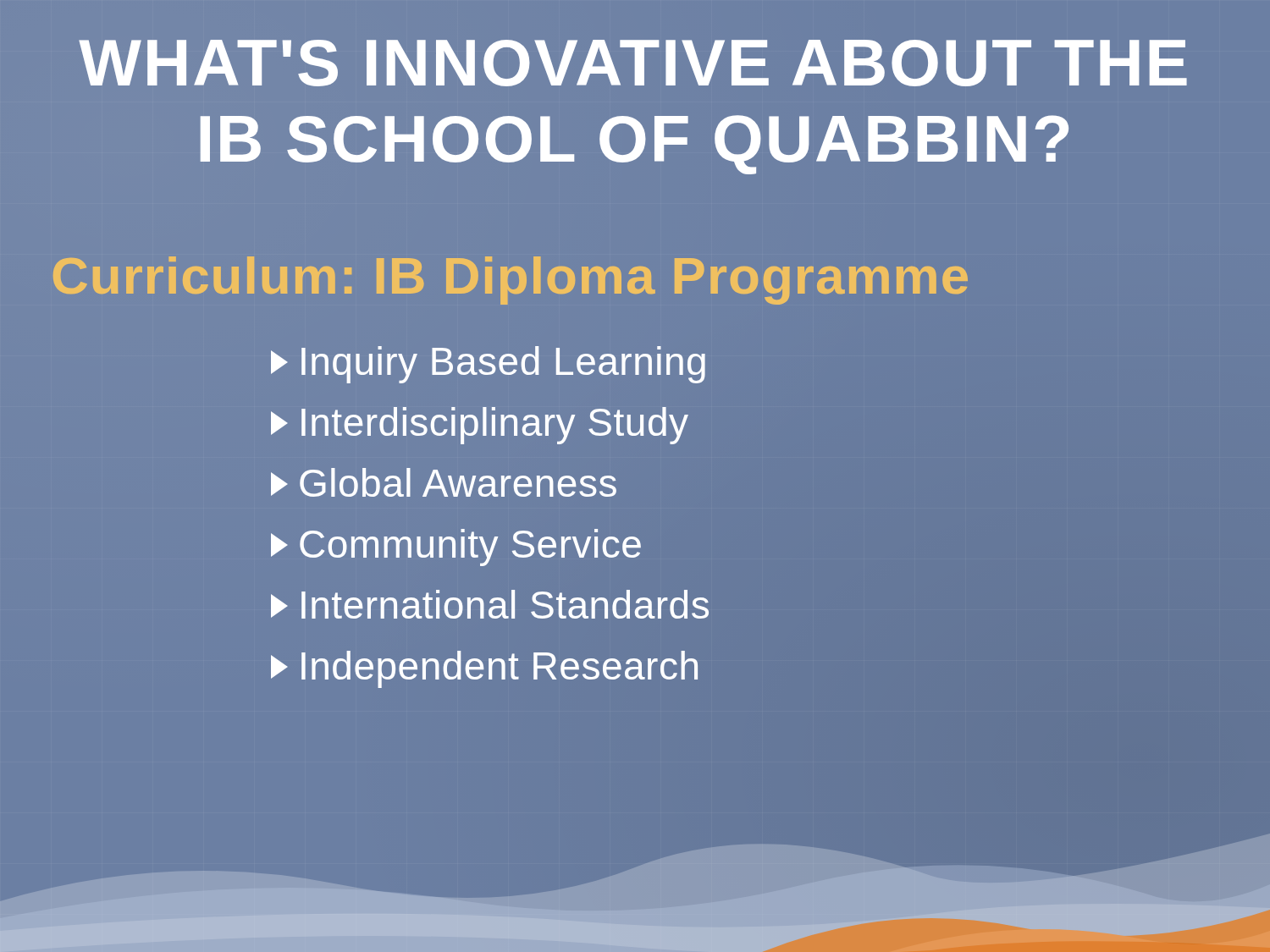1270x952 pixels.
Task: Point to the text block starting "Curriculum: IB Diploma Programme"
Action: (x=635, y=275)
